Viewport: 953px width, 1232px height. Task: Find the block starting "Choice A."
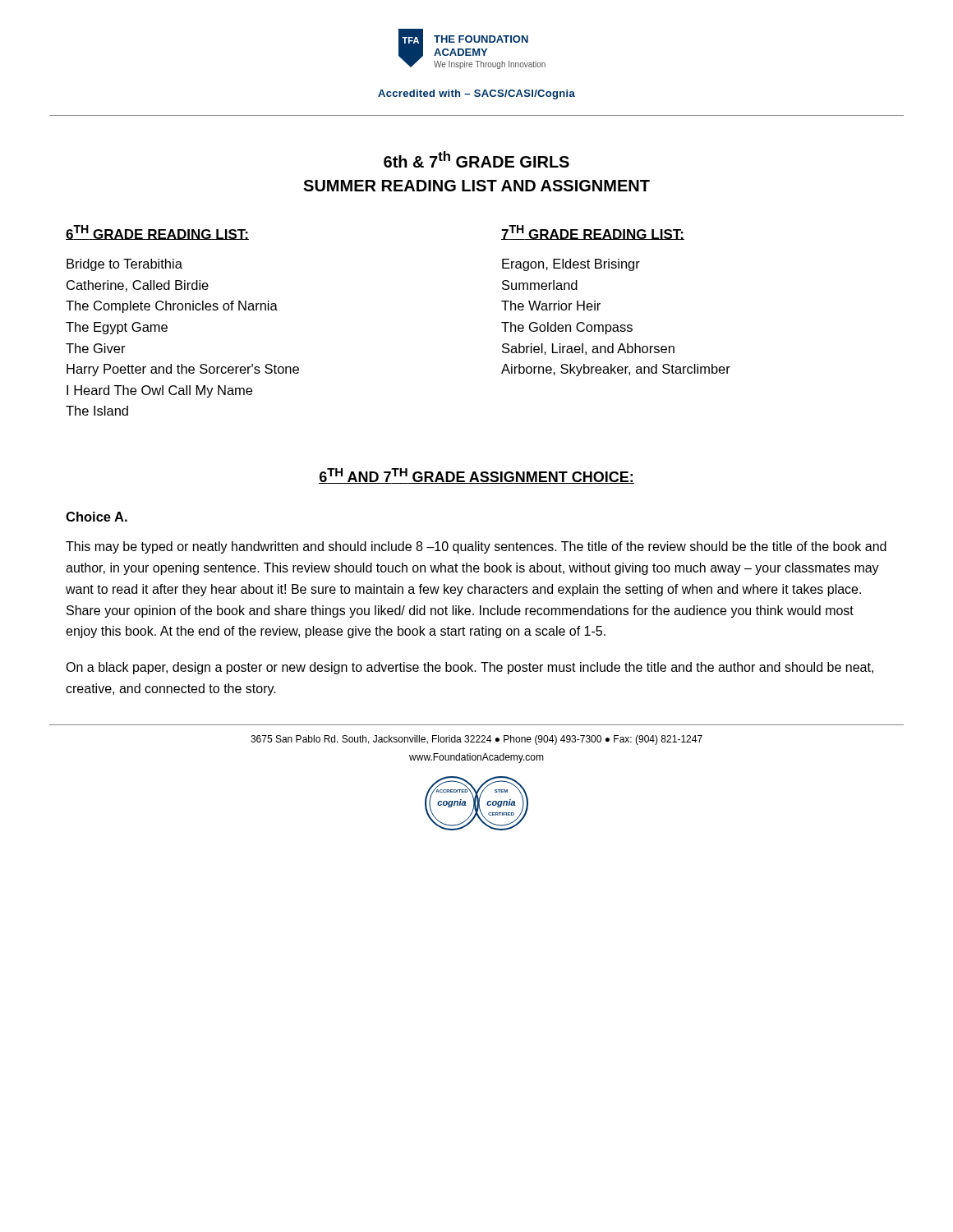[x=97, y=516]
